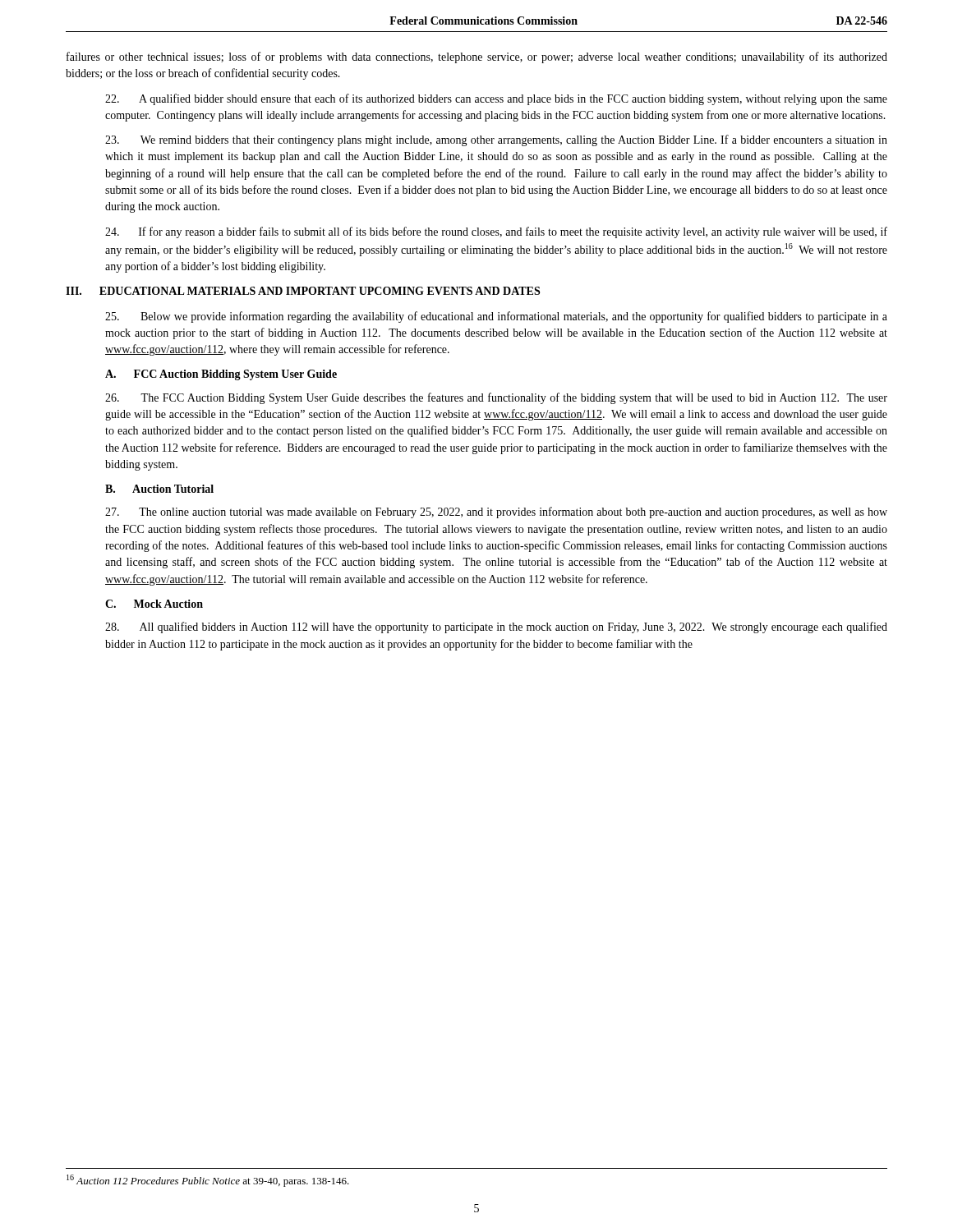
Task: Find the section header on this page that starts "A. FCC Auction"
Action: point(221,375)
